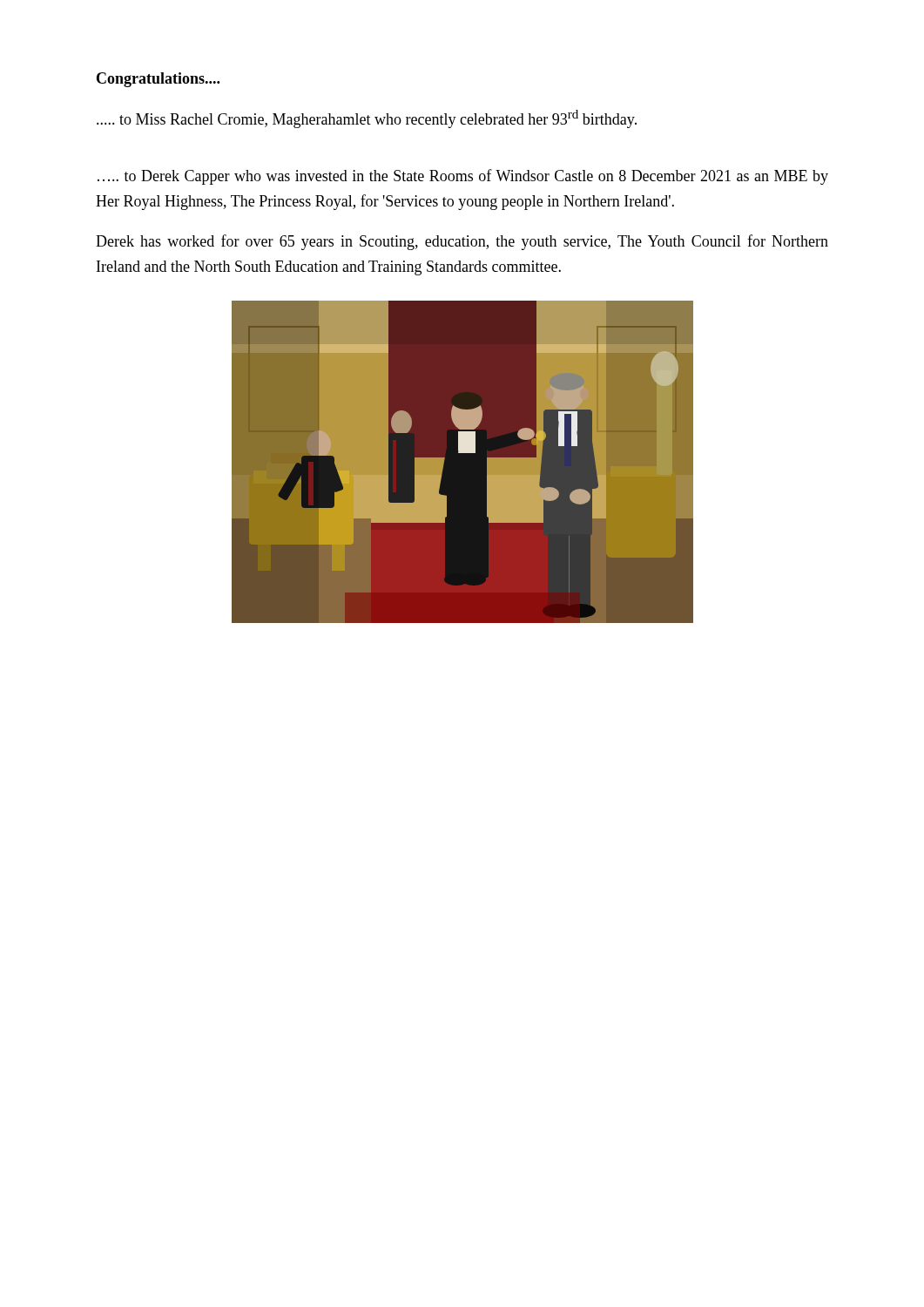Locate the photo
924x1307 pixels.
(x=462, y=462)
